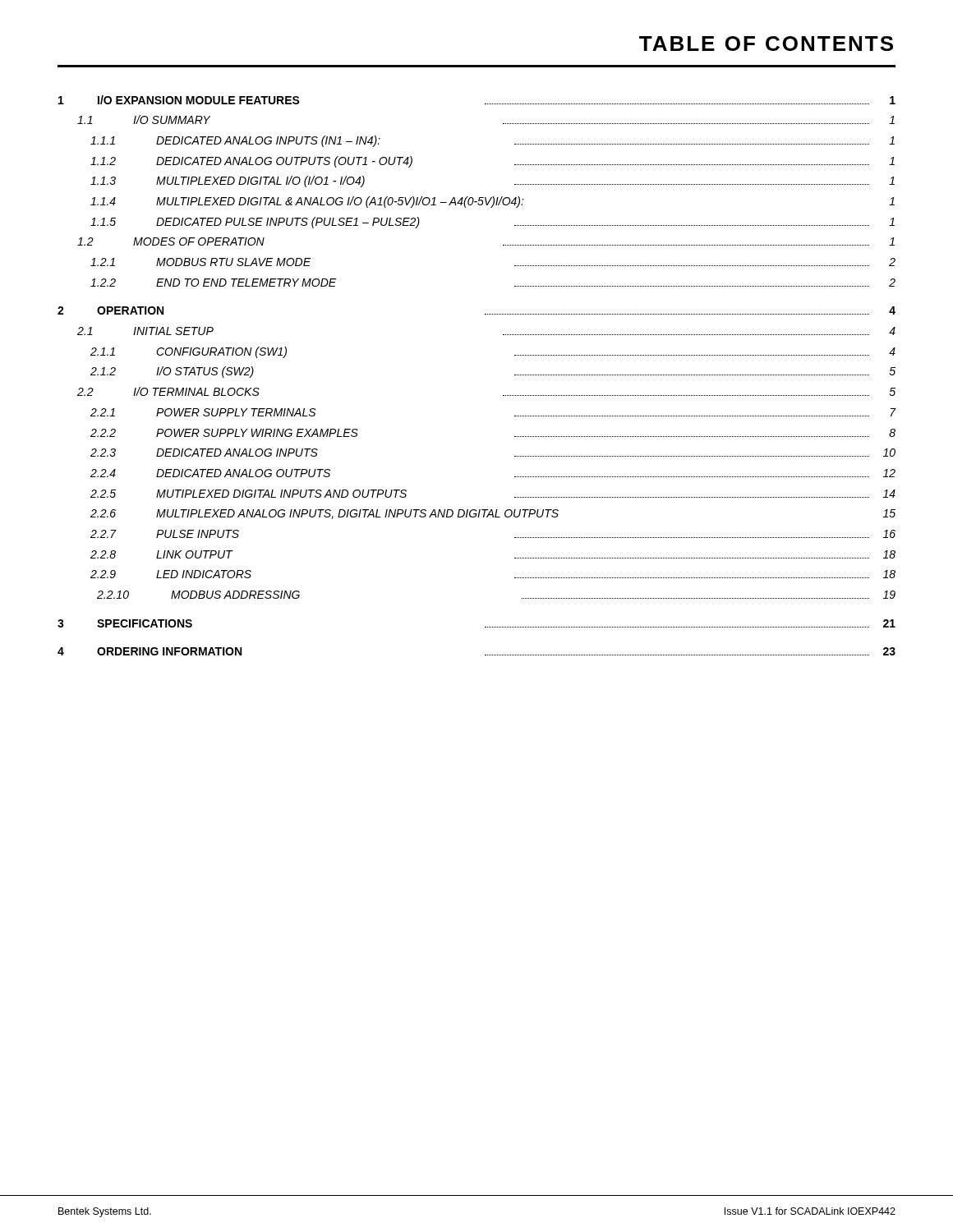Find the list item that reads "2.2.5 MUTIPLEXED DIGITAL INPUTS AND"
The height and width of the screenshot is (1232, 953).
(104, 494)
